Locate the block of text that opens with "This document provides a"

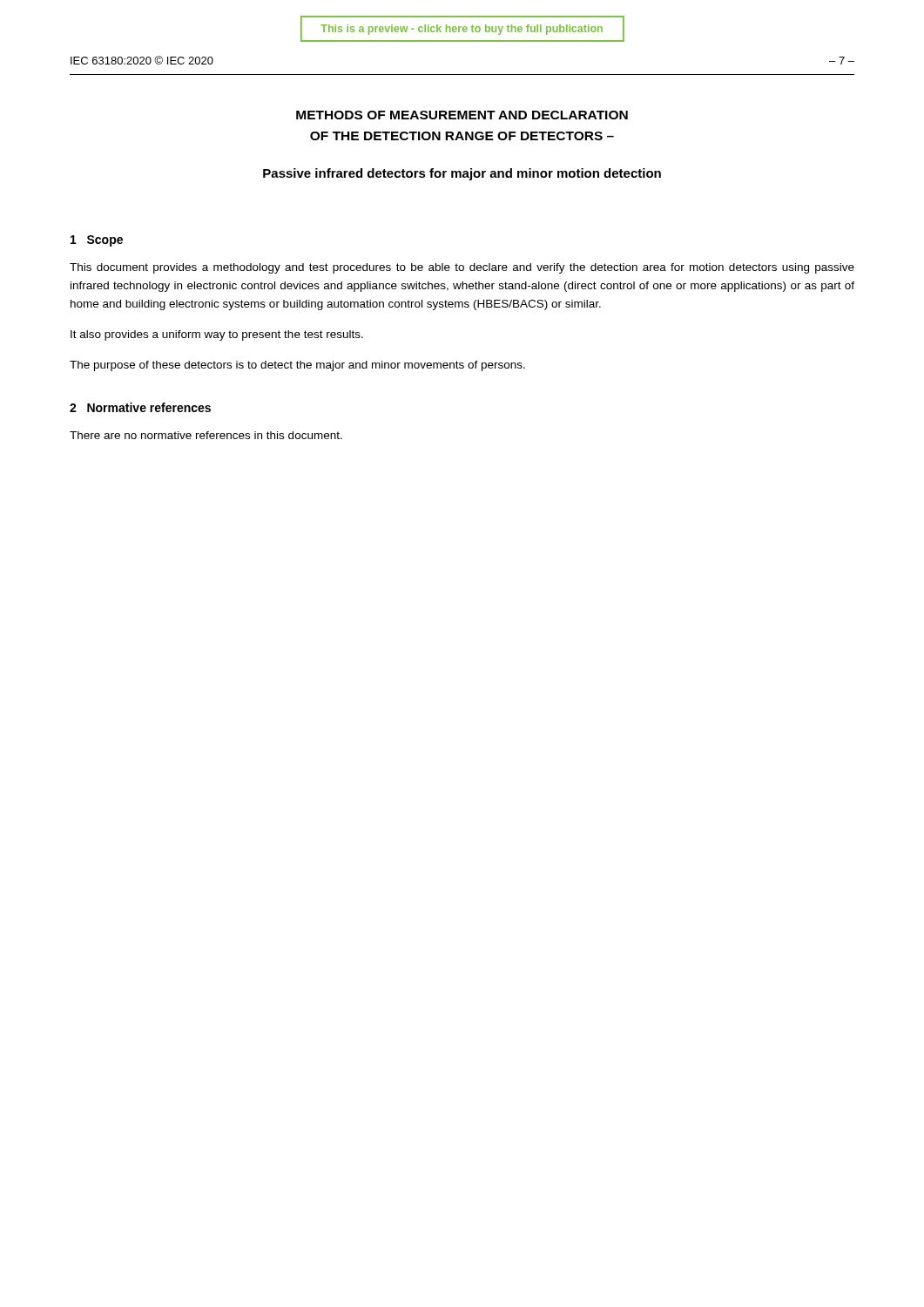462,285
